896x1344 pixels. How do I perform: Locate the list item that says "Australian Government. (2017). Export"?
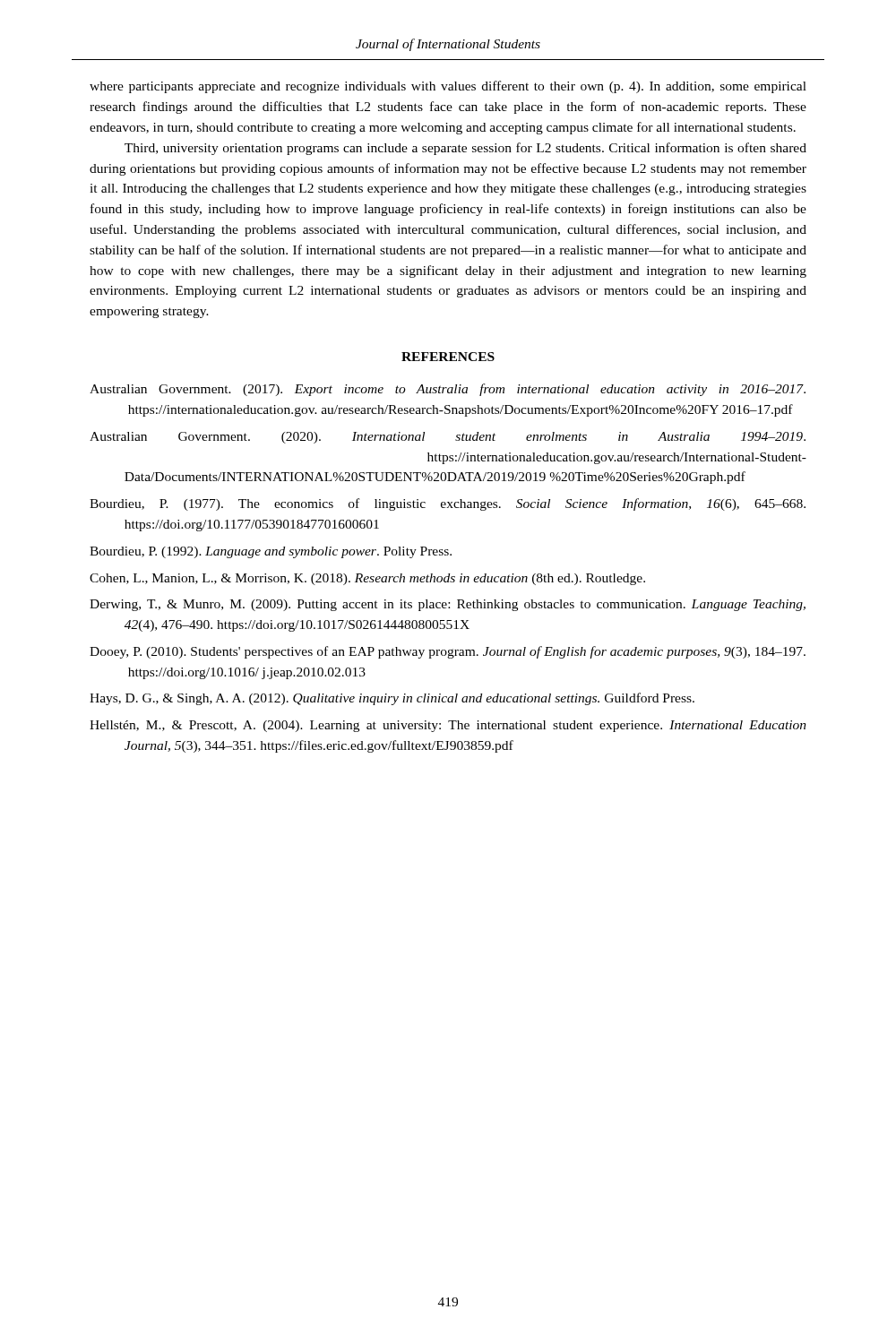pyautogui.click(x=448, y=399)
